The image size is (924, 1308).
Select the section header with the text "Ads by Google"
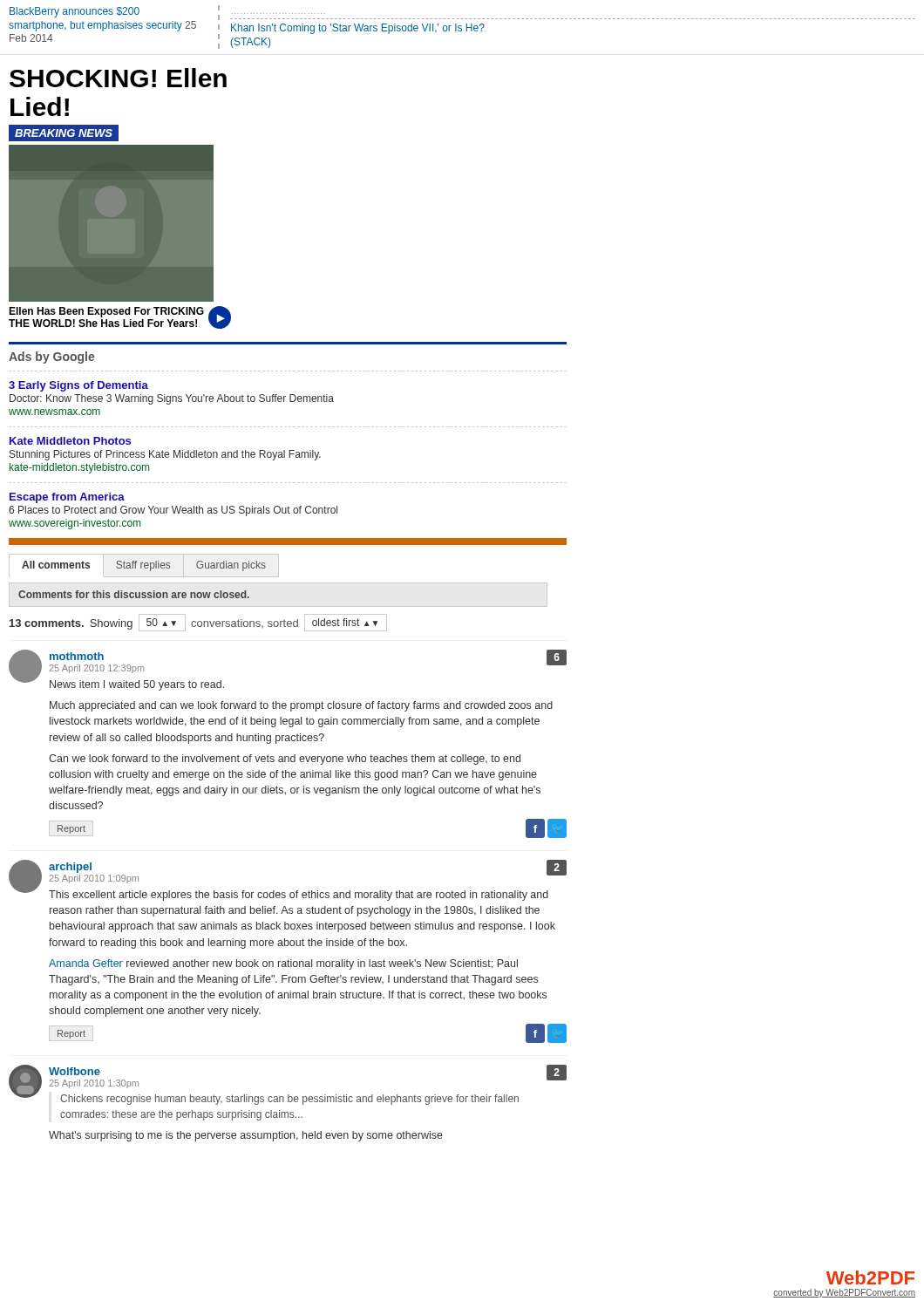(x=52, y=357)
